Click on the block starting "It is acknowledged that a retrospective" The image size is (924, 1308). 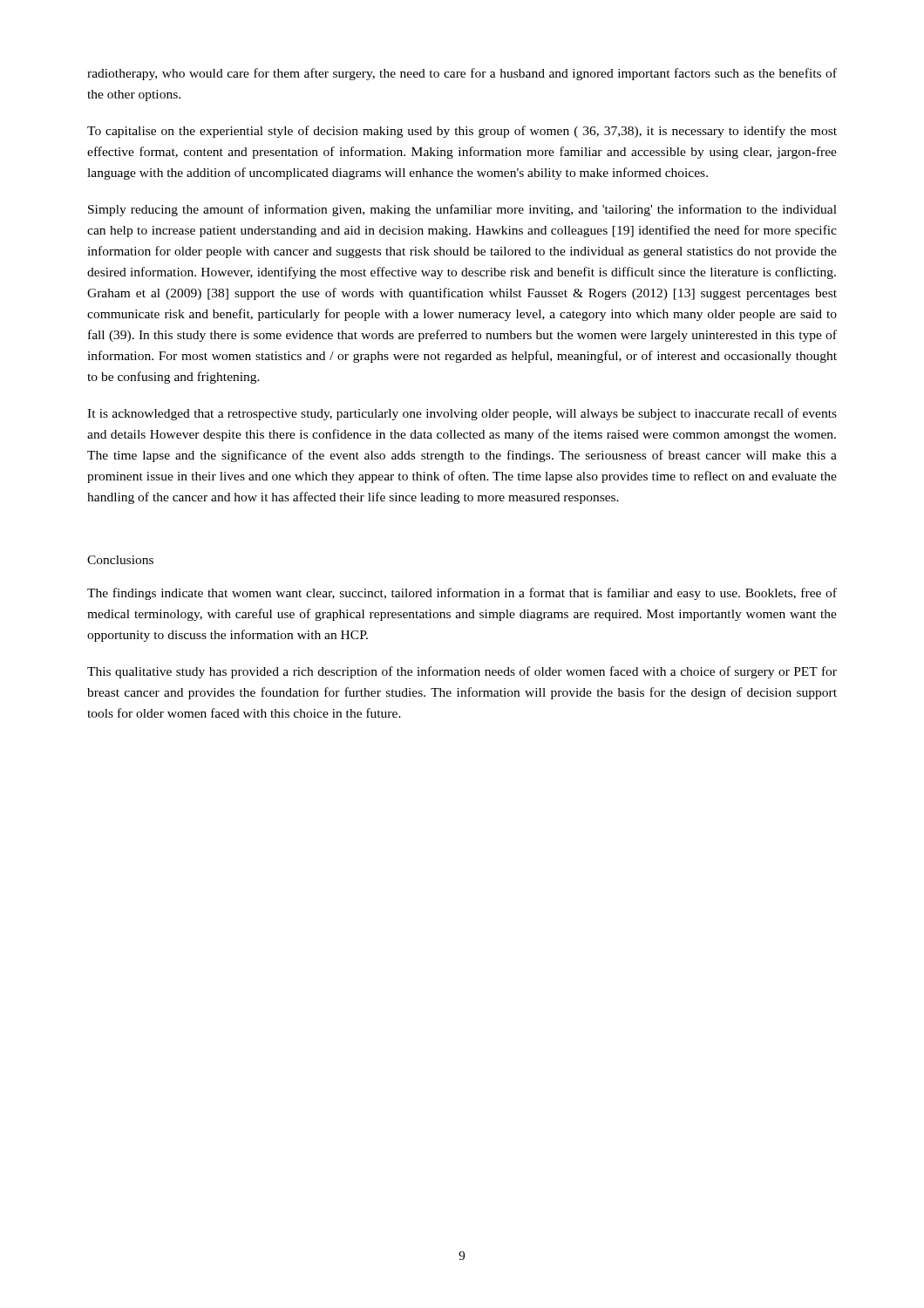[x=462, y=455]
